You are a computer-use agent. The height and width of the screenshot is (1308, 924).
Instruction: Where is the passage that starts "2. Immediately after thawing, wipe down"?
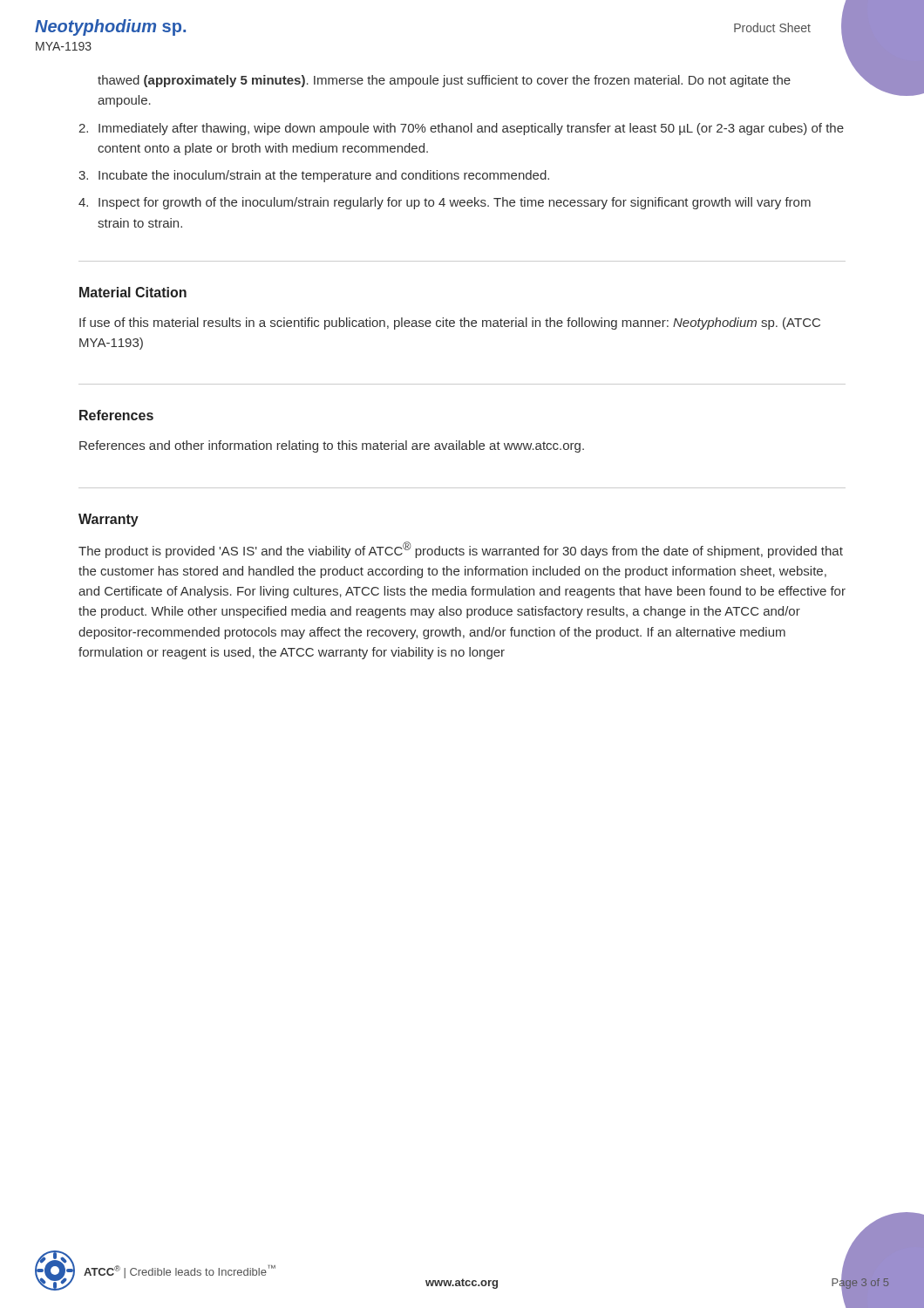[462, 138]
